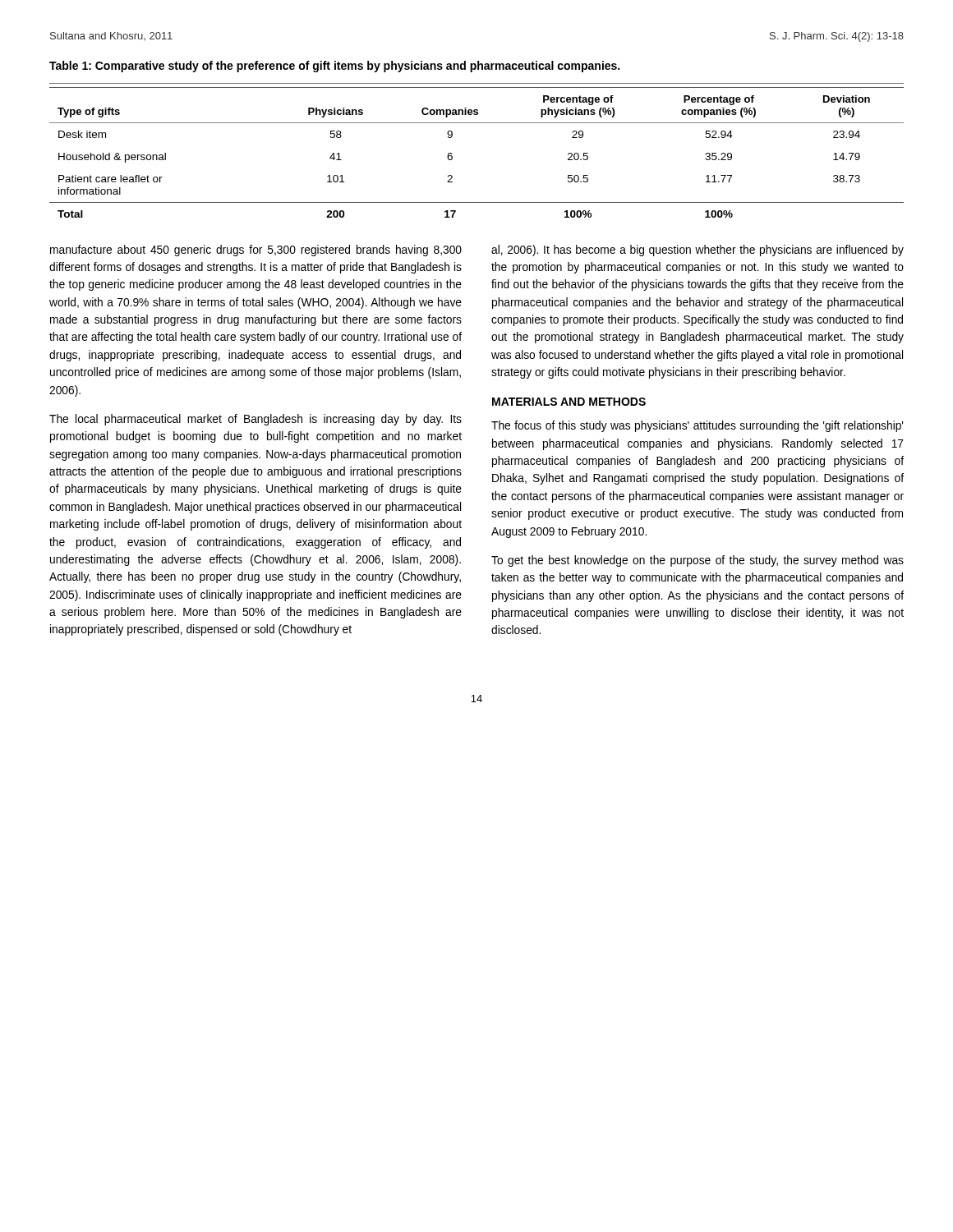The image size is (953, 1232).
Task: Click on the text starting "The local pharmaceutical market"
Action: (x=255, y=525)
